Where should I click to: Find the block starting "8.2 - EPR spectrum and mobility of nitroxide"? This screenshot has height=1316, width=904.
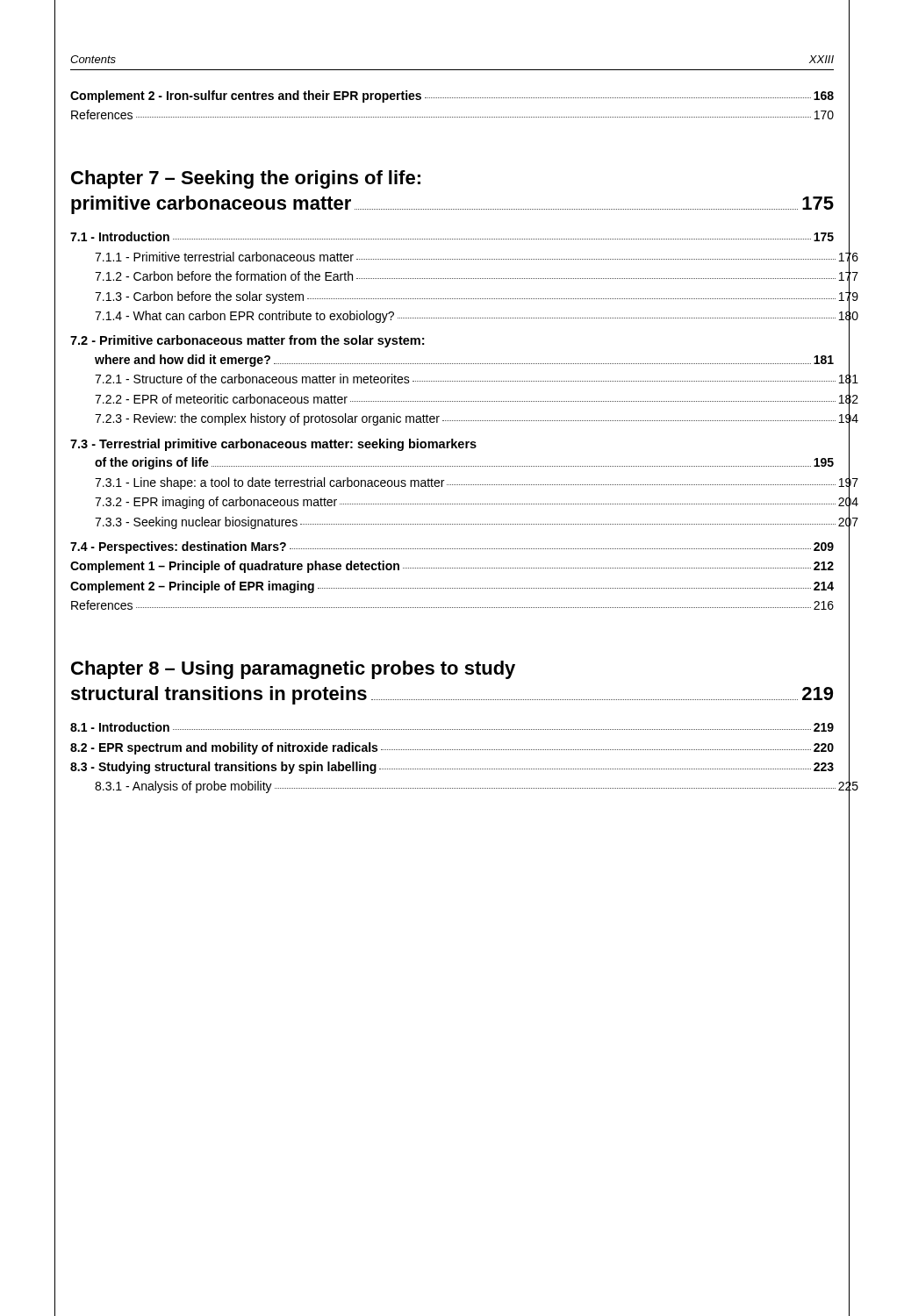[x=452, y=747]
